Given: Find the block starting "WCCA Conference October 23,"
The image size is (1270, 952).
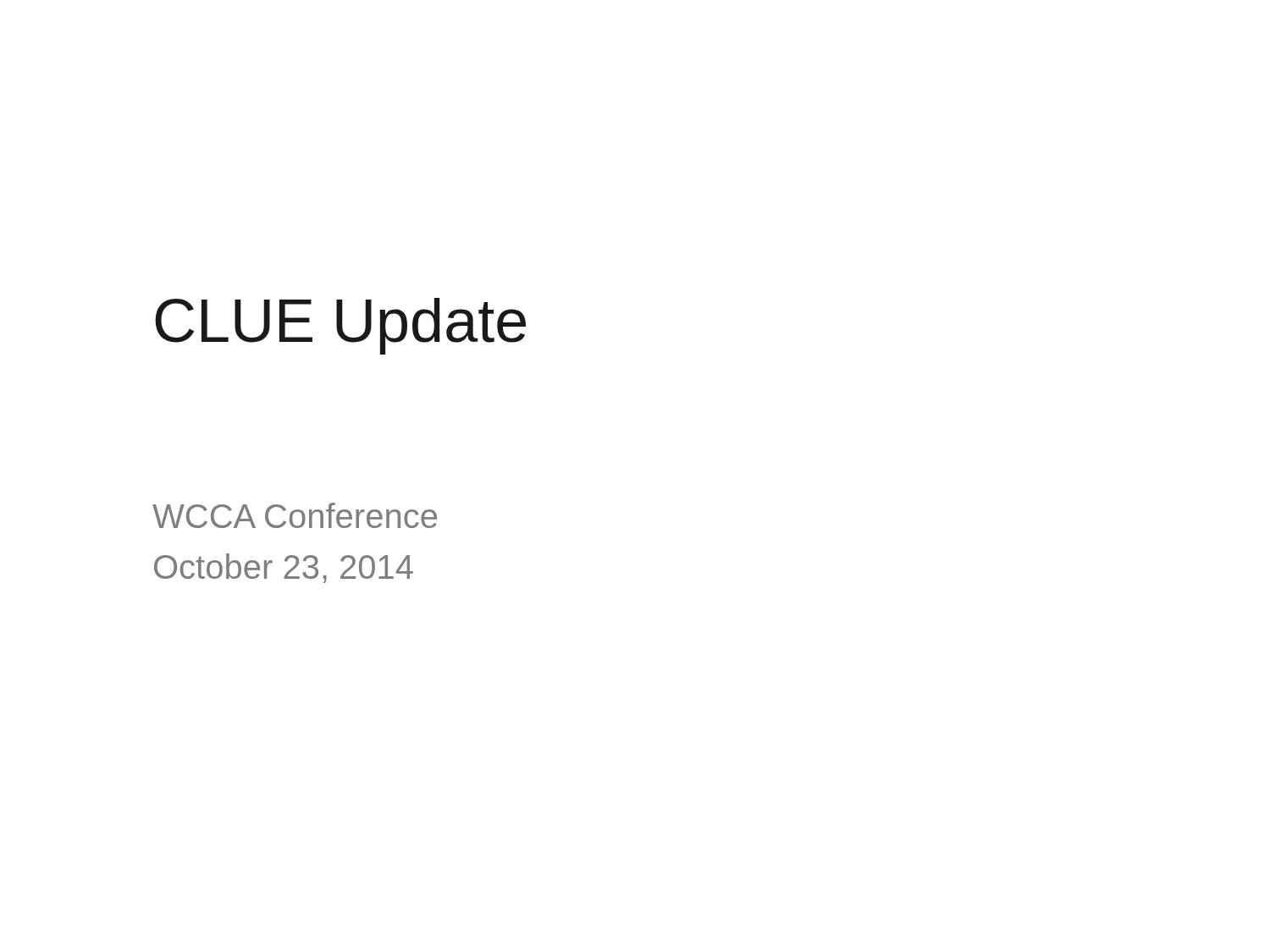Looking at the screenshot, I should click(x=295, y=515).
